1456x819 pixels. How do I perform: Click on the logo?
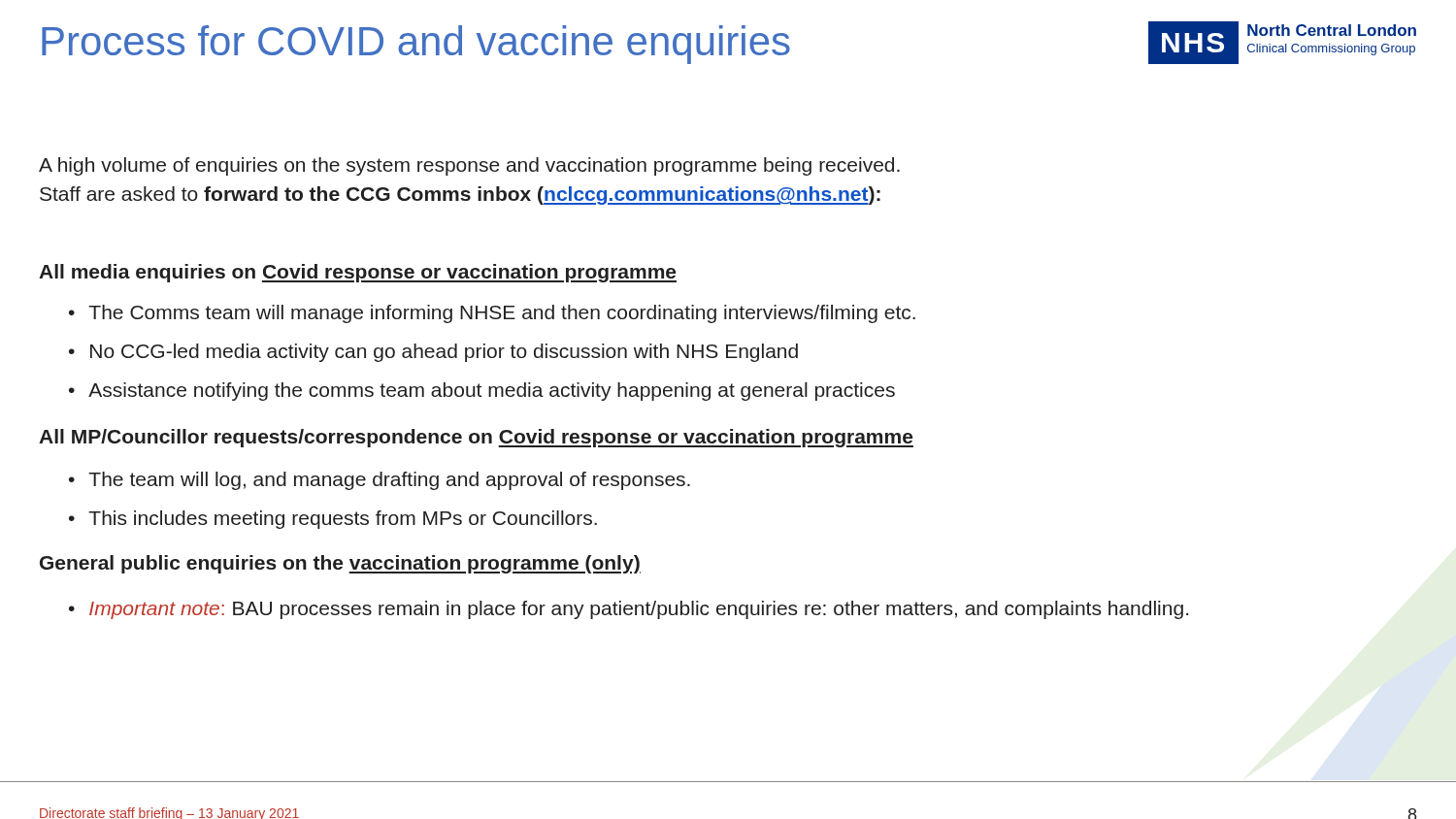(x=1283, y=43)
